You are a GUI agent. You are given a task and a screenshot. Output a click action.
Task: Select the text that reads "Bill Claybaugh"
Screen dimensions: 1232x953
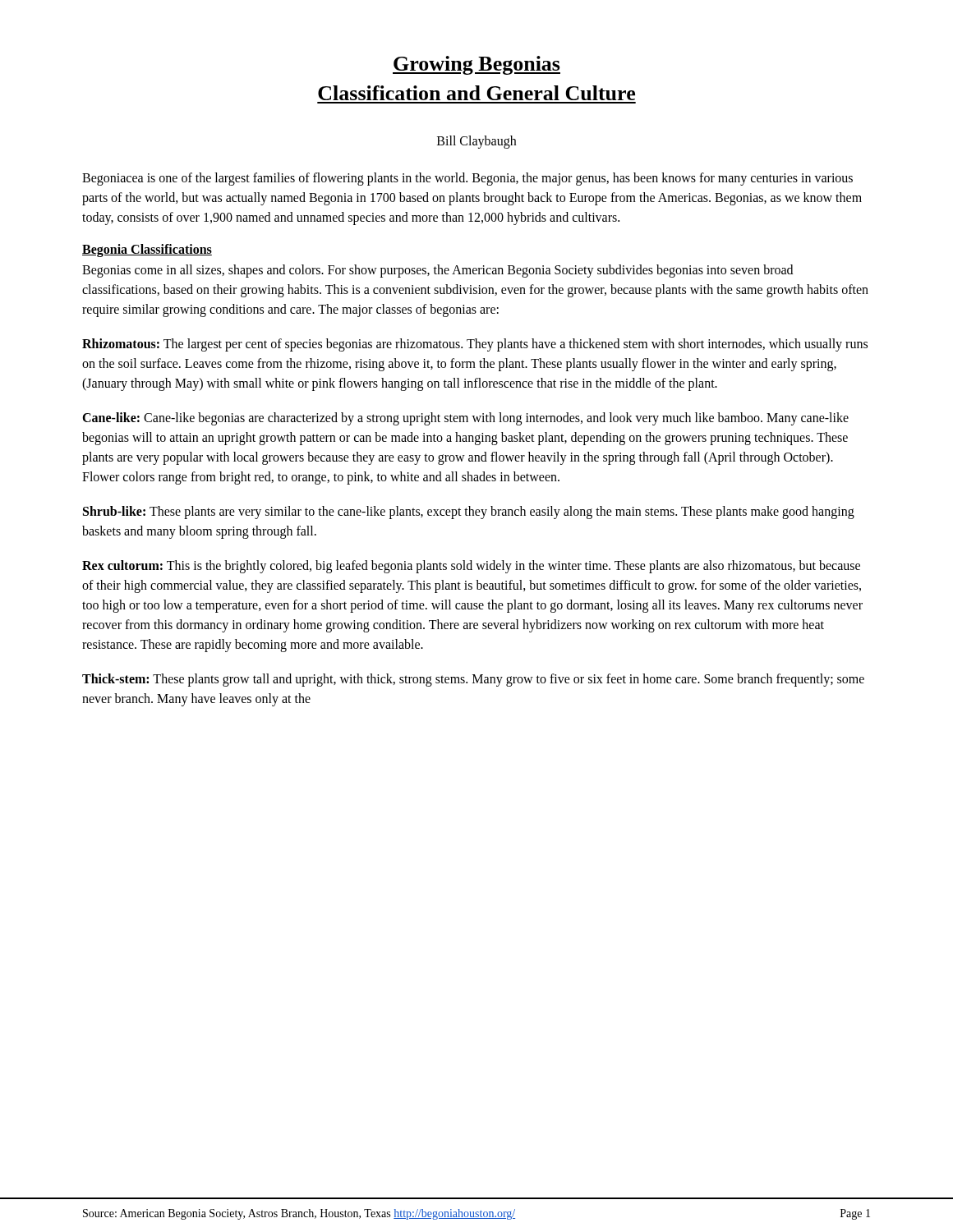[x=476, y=141]
